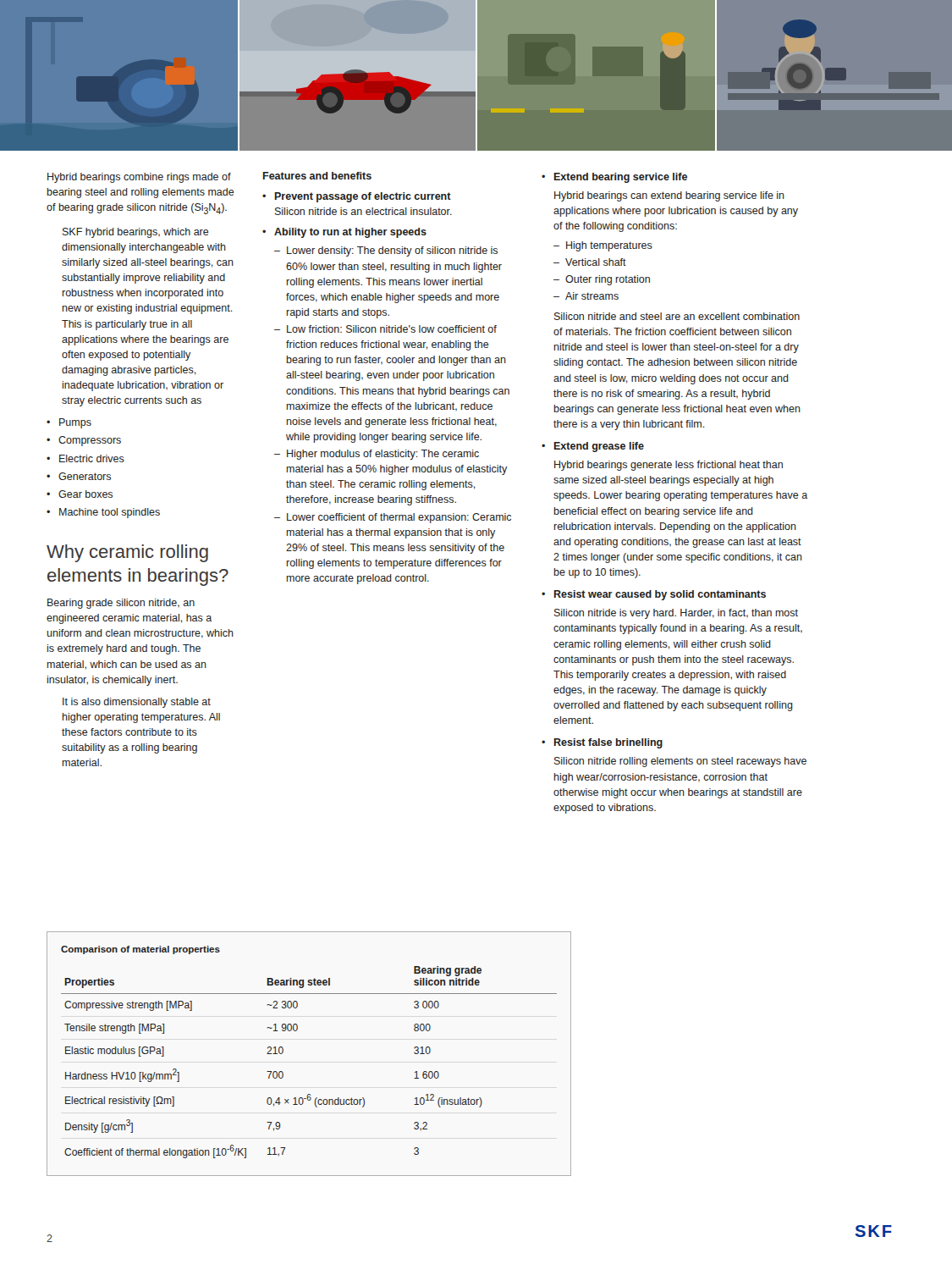Locate the list item containing "Higher modulus of elasticity: The ceramic"
952x1270 pixels.
click(397, 477)
